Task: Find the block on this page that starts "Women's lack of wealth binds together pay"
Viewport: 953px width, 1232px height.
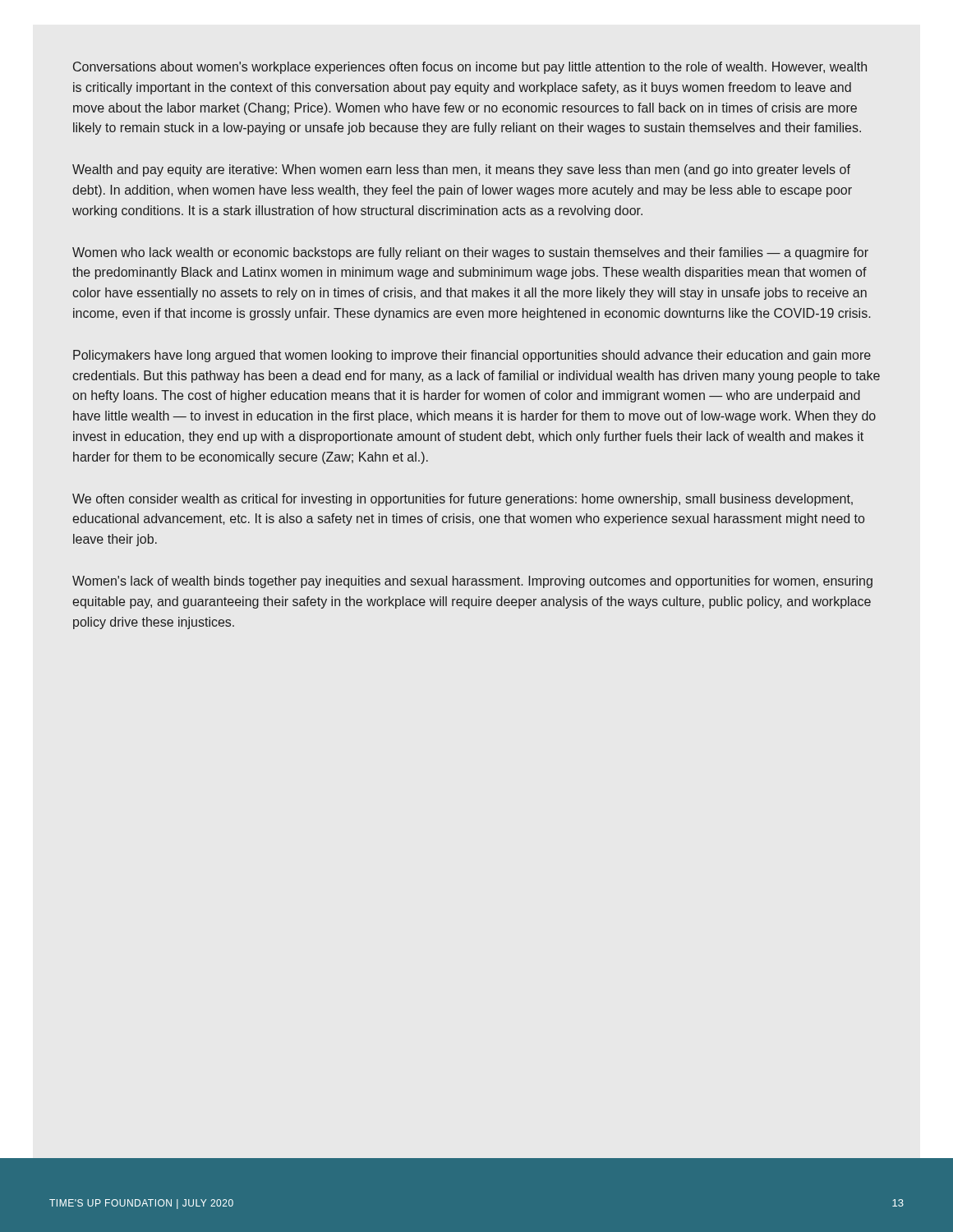Action: click(473, 601)
